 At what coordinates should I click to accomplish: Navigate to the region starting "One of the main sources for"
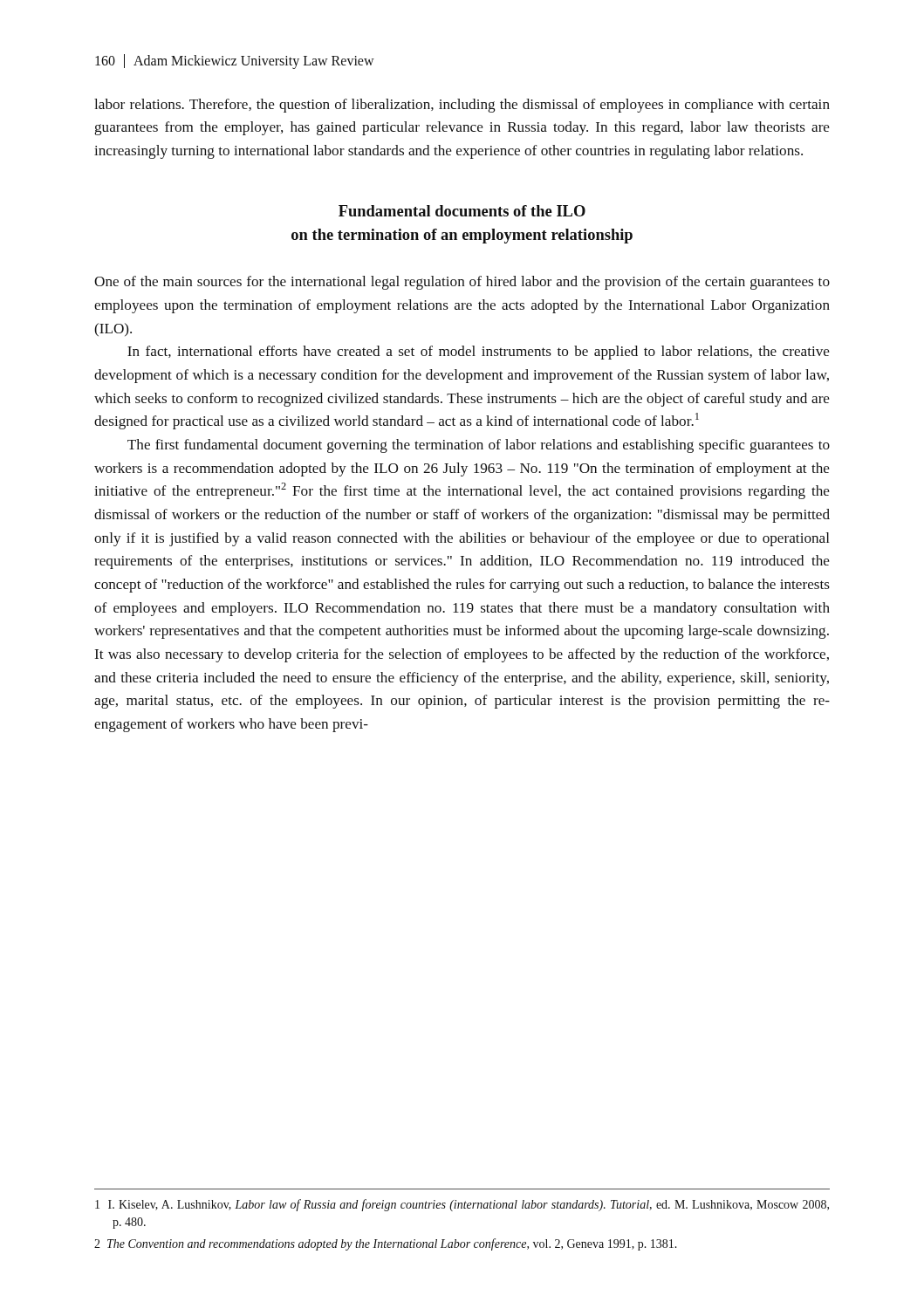[x=462, y=306]
